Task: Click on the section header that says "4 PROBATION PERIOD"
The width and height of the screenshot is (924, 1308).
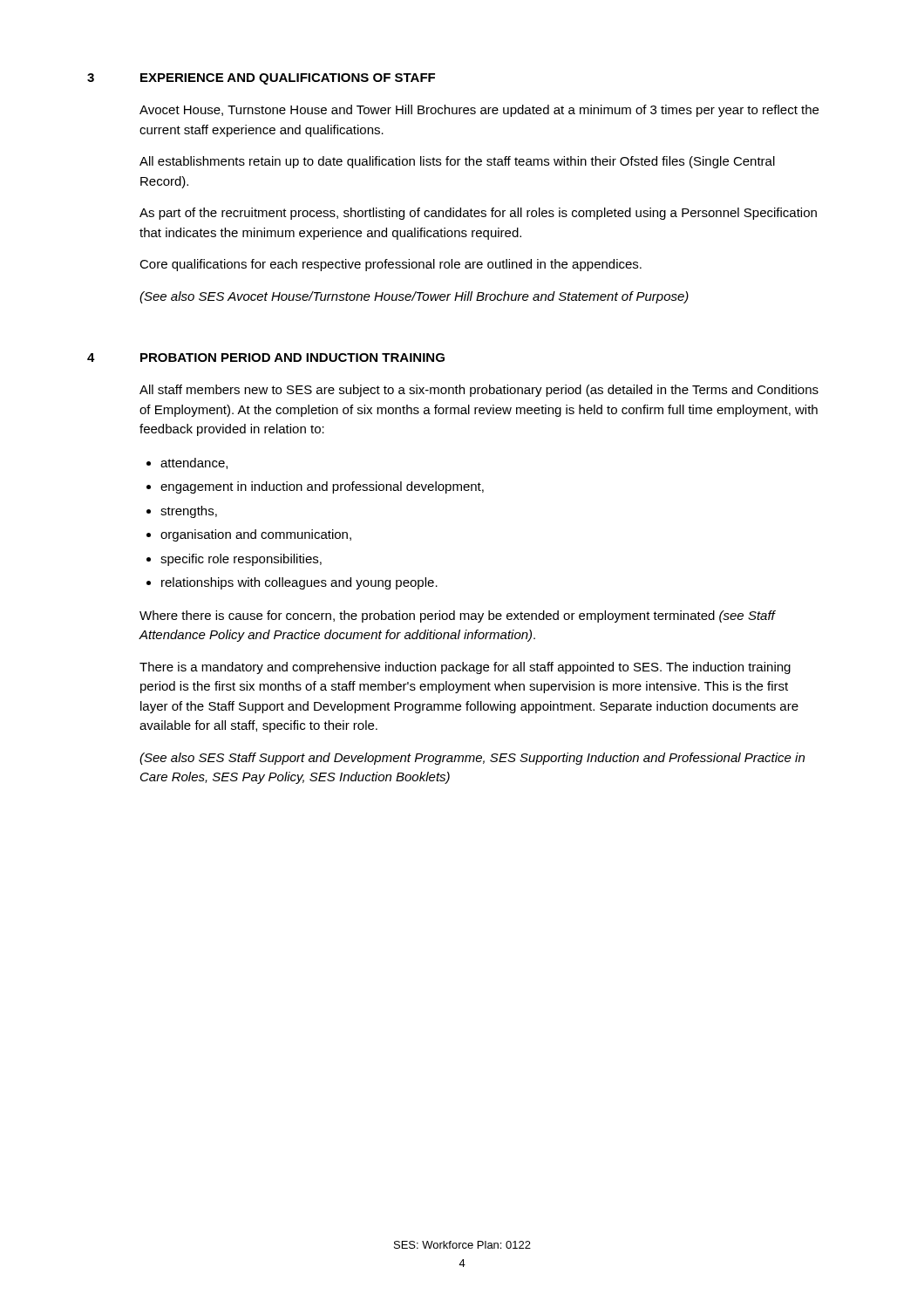Action: 266,357
